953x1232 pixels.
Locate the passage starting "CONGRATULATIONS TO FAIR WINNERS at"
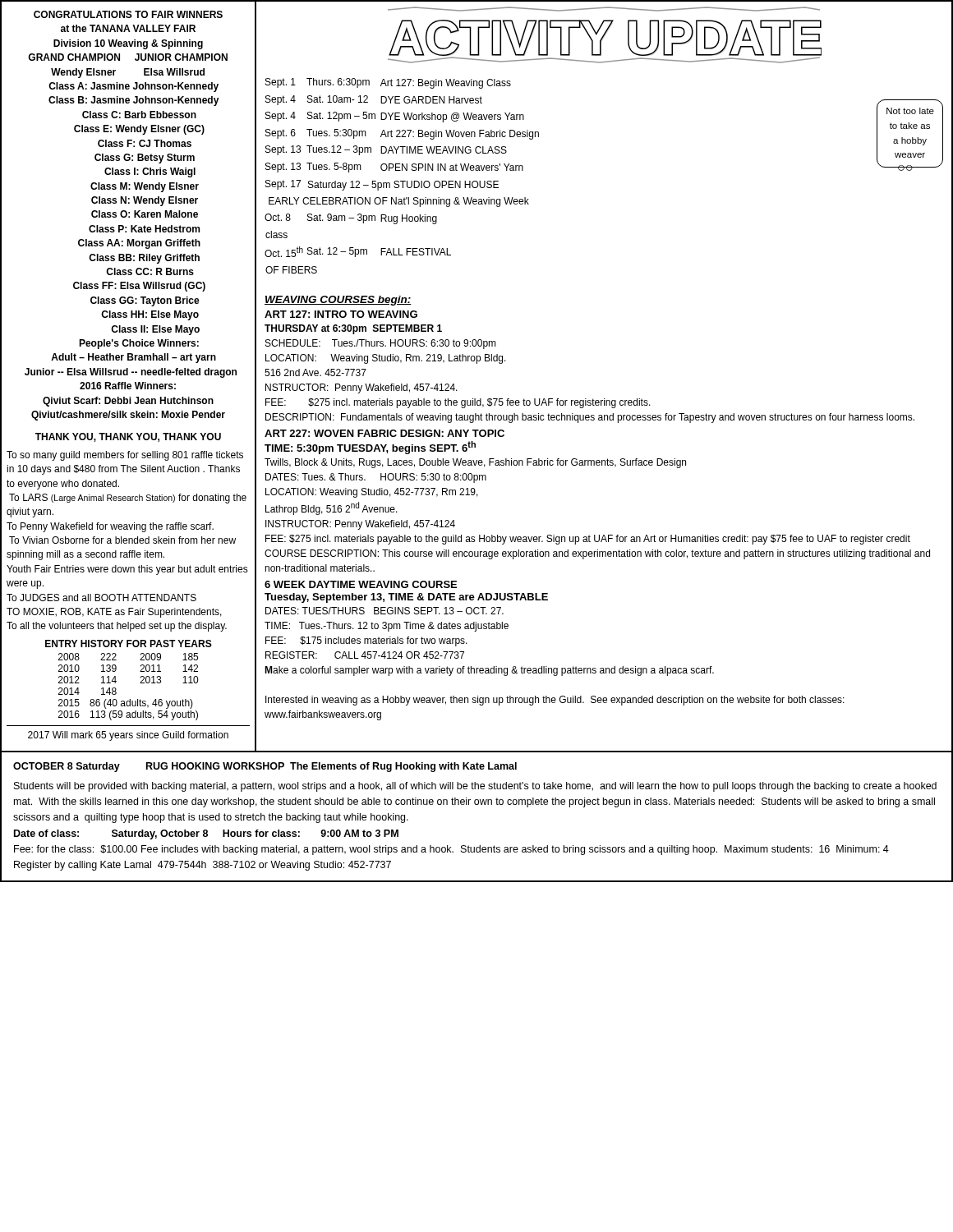128,215
